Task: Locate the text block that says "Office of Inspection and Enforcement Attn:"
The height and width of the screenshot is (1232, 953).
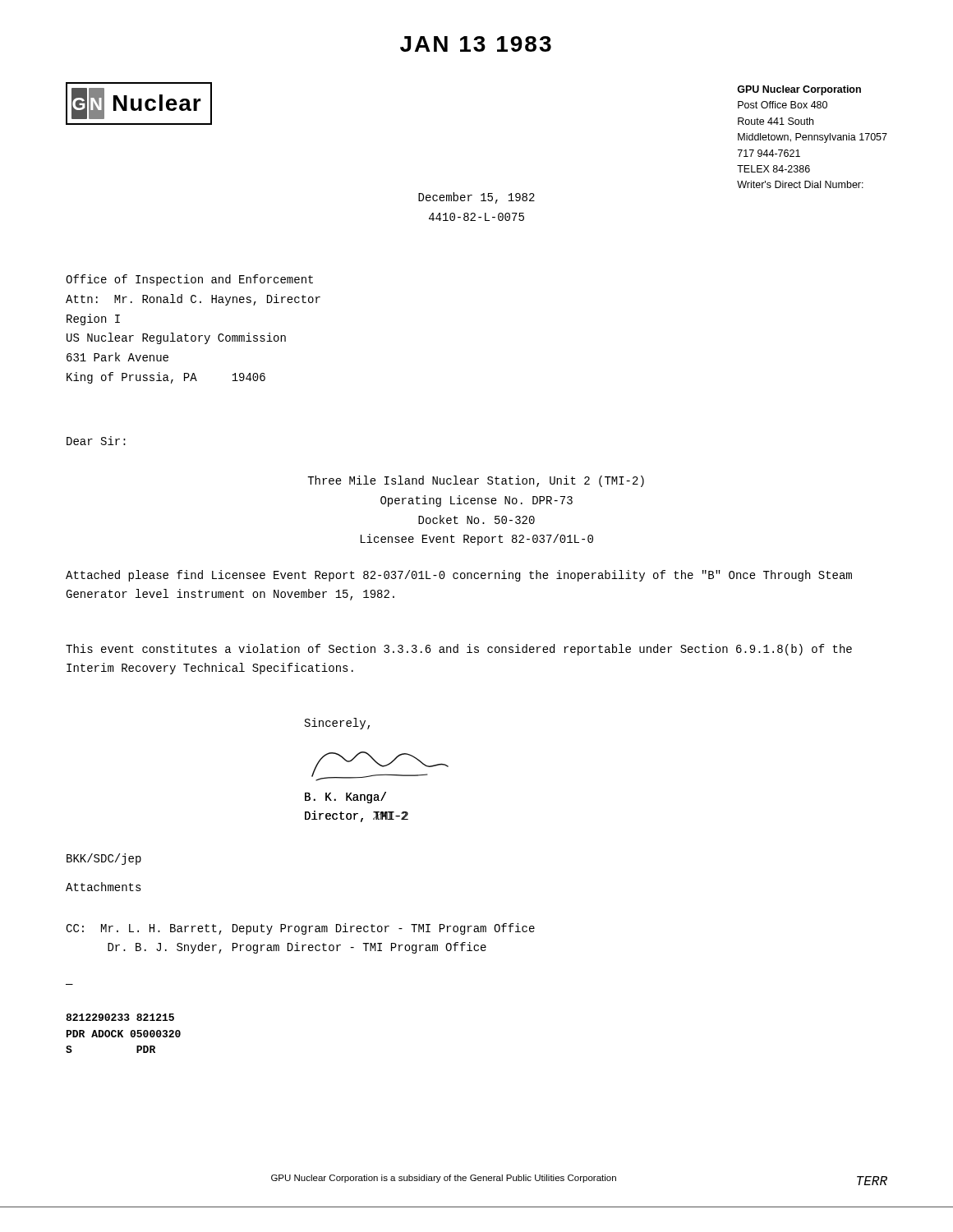Action: pyautogui.click(x=193, y=329)
